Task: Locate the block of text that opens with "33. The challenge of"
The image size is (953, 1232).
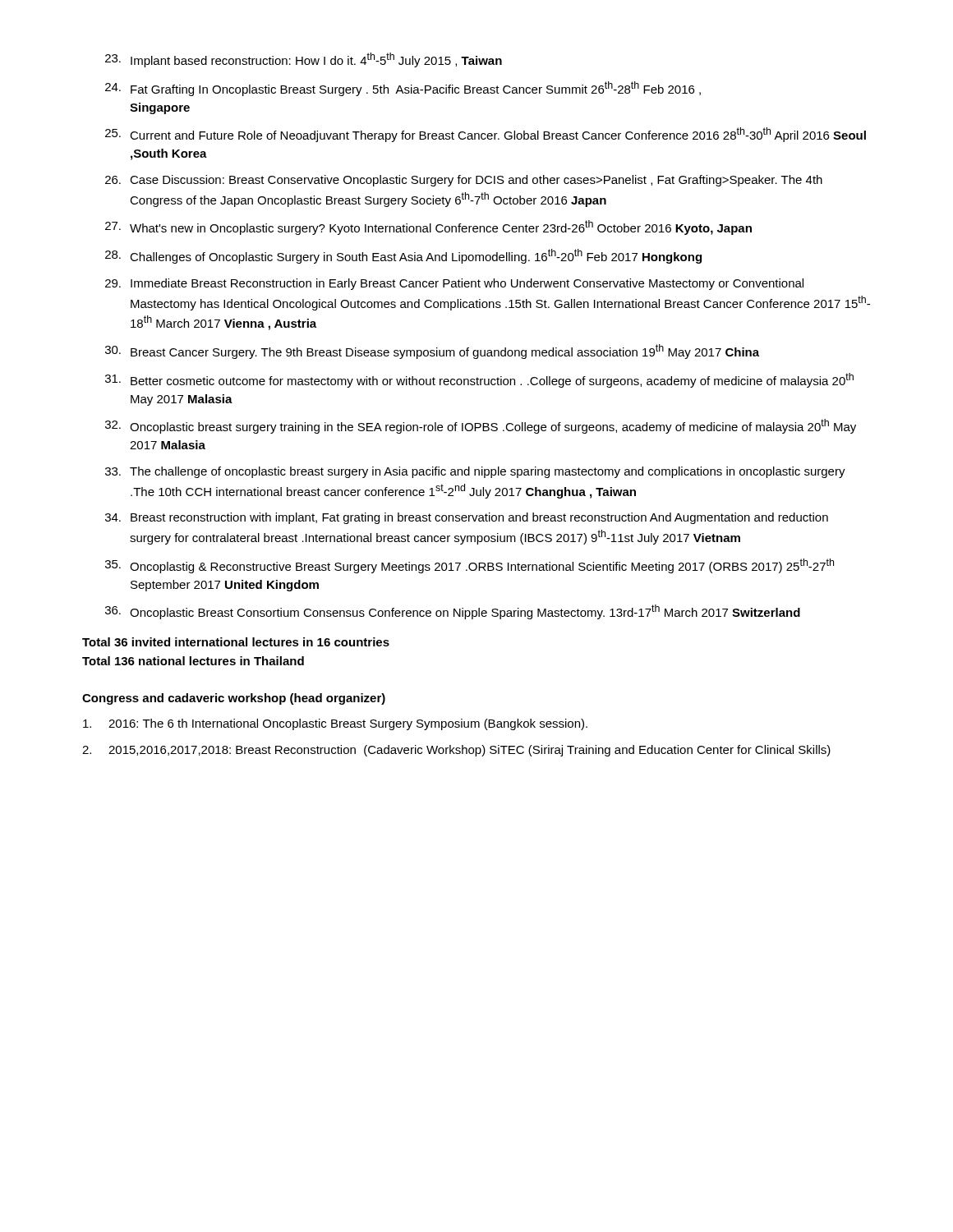Action: coord(476,481)
